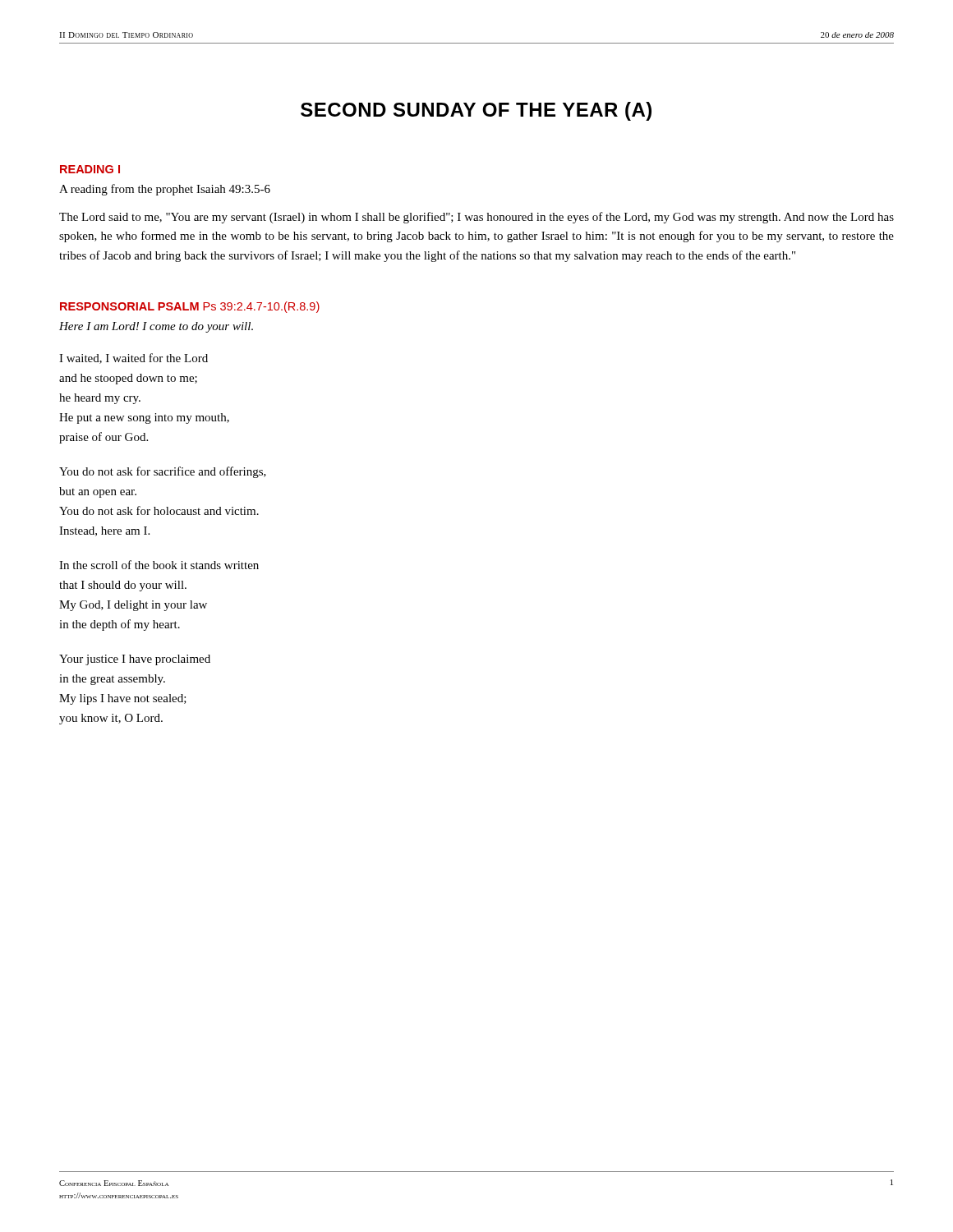Select the region starting "A reading from the prophet Isaiah 49:3.5-6"
Screen dimensions: 1232x953
point(165,189)
